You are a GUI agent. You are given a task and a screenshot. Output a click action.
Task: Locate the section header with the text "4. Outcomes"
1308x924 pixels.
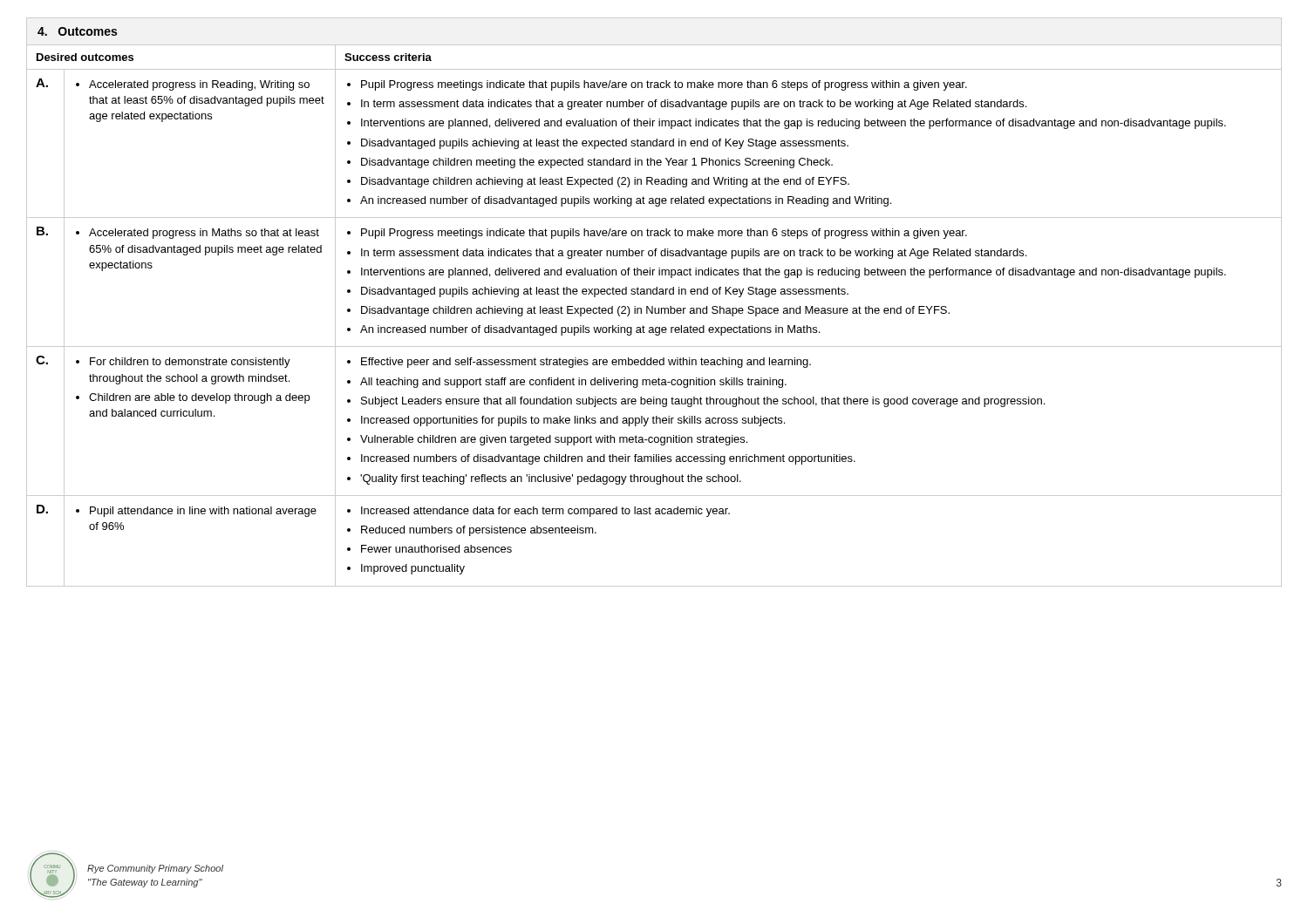[78, 31]
